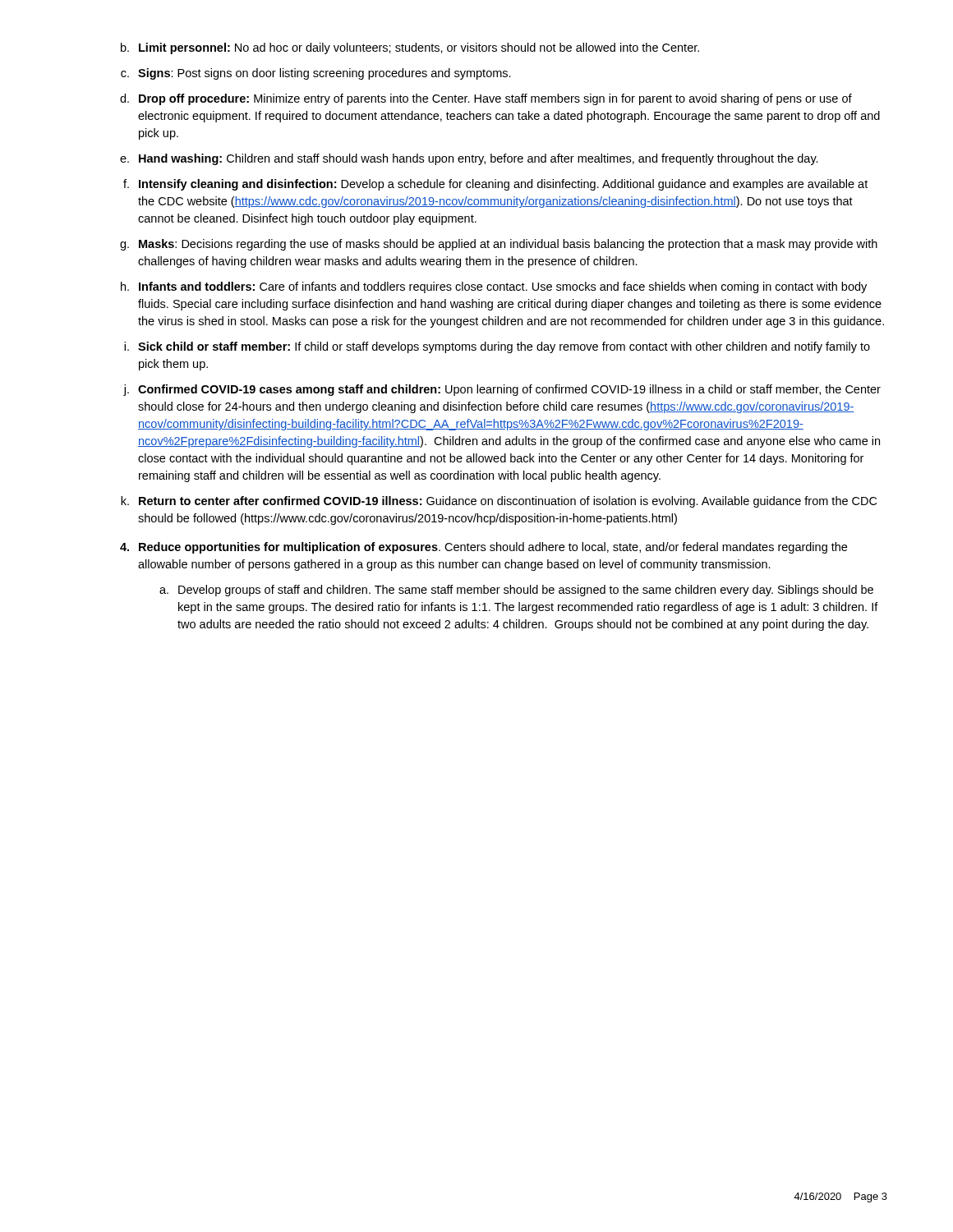Screen dimensions: 1232x953
Task: Locate the block of text that opens with "k. Return to center after confirmed COVID-19"
Action: (x=493, y=510)
